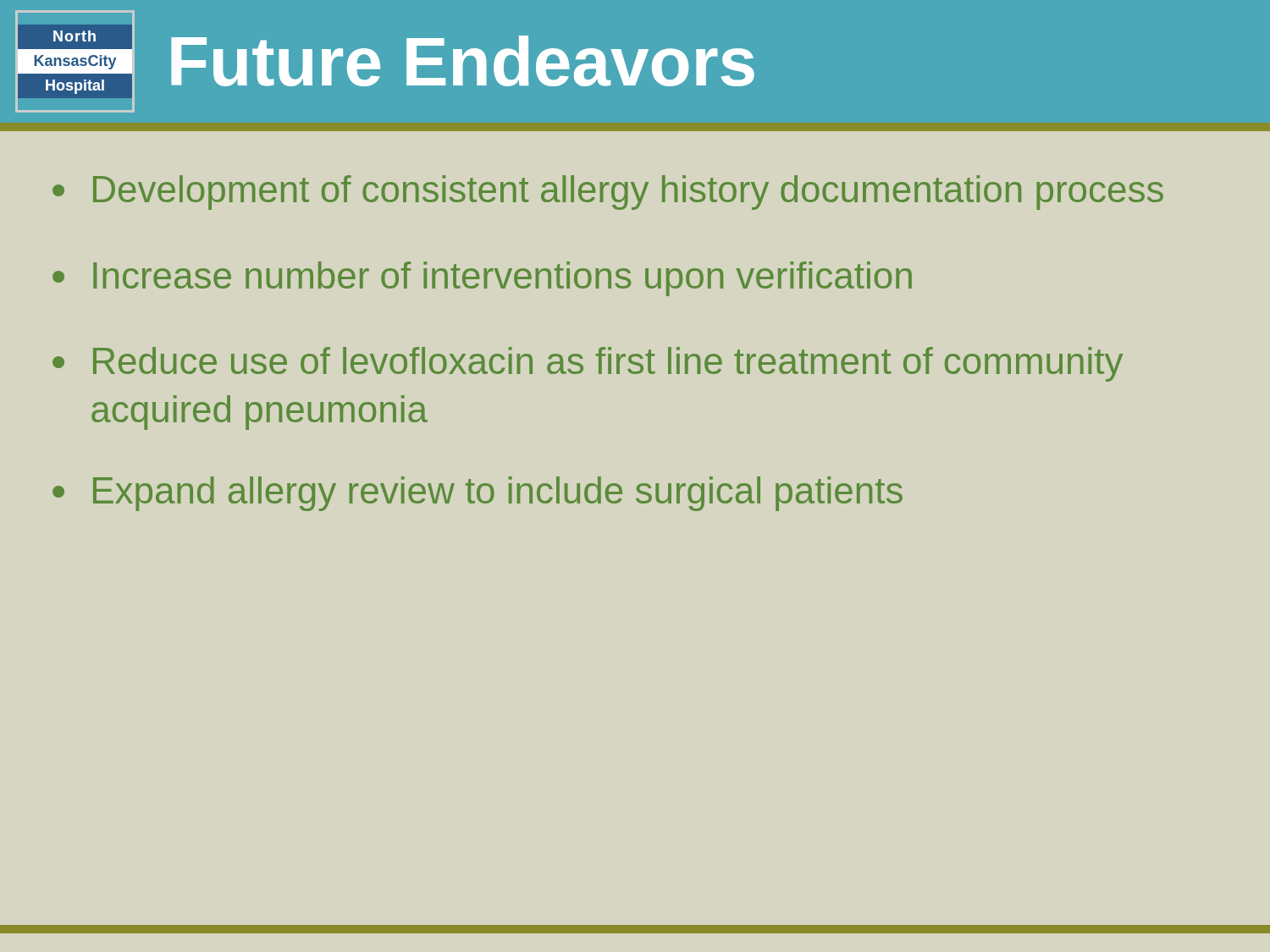Find the passage starting "• Reduce use of levofloxacin as first line"
Screen dimensions: 952x1270
643,385
